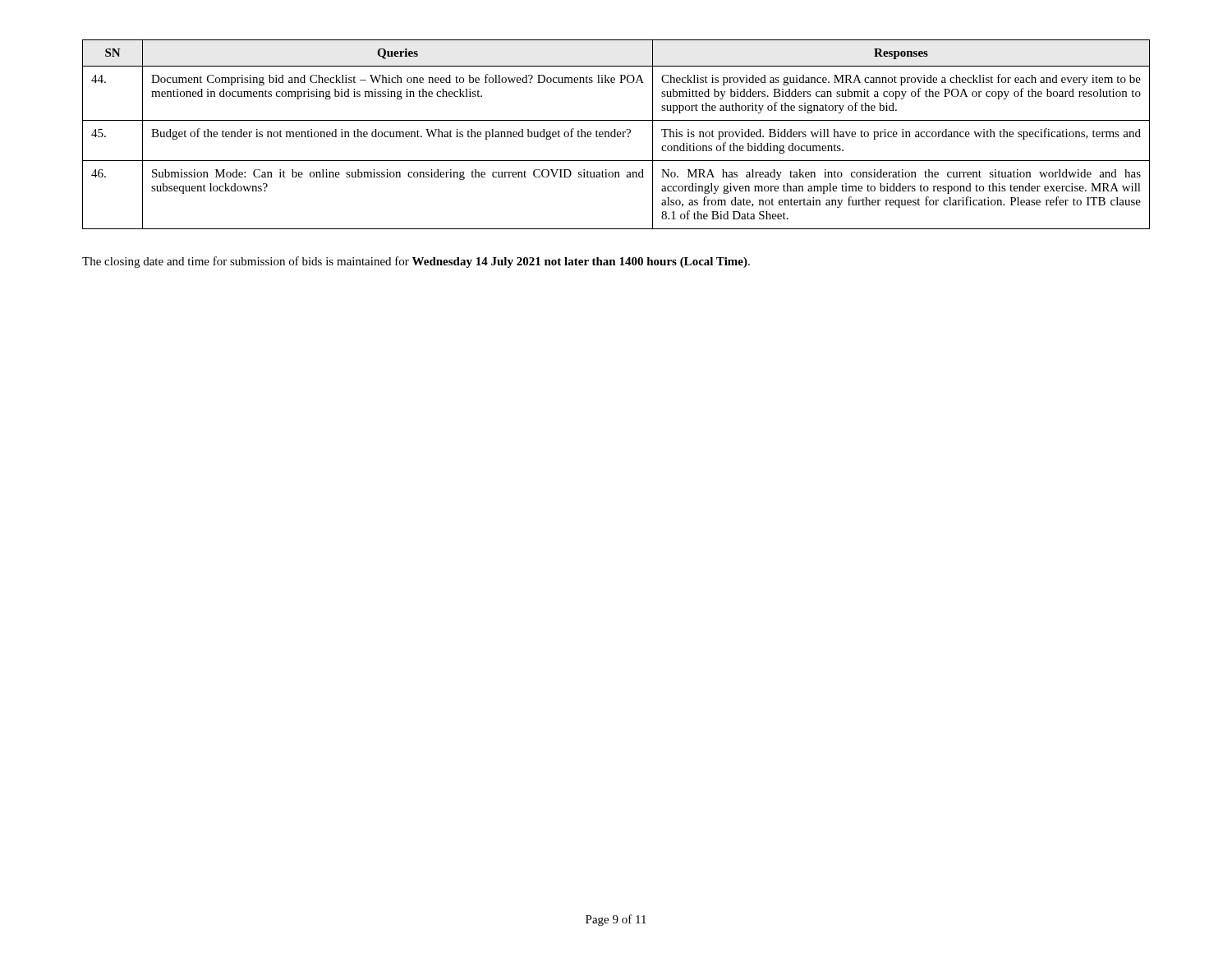Select the table that reads "Budget of the"

coord(616,134)
